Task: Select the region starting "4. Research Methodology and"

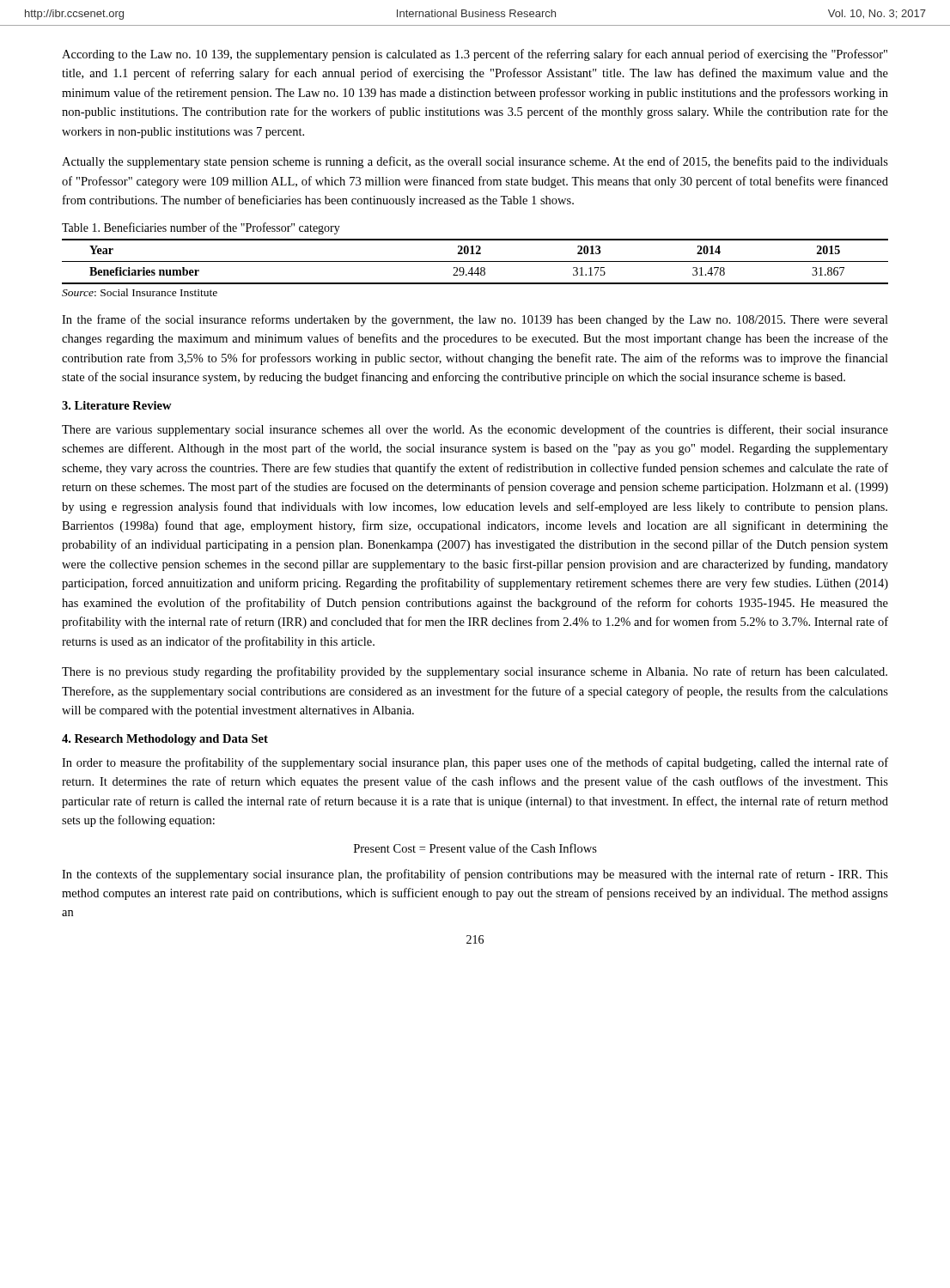Action: pos(165,738)
